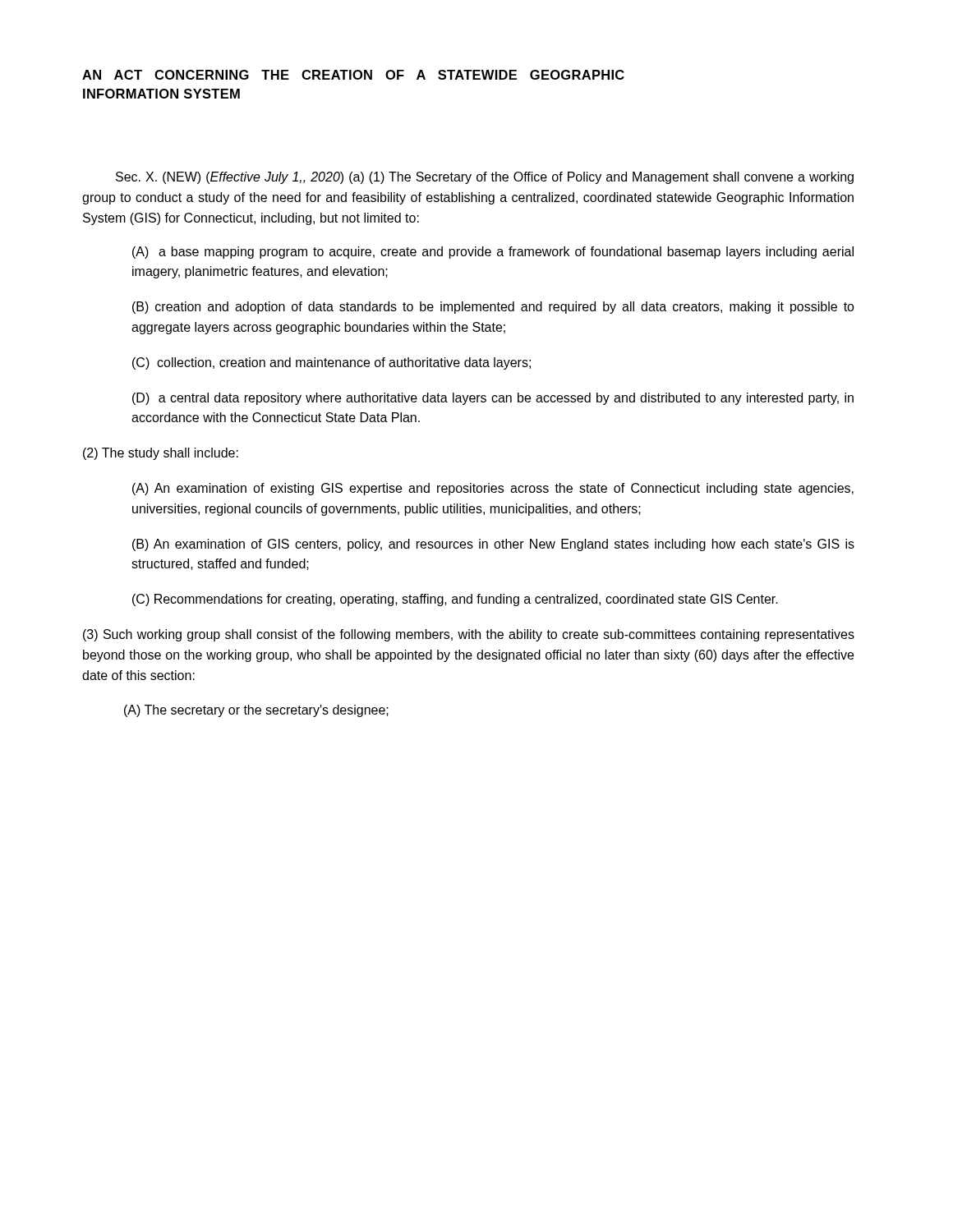Locate the text starting "(A) An examination of existing"
953x1232 pixels.
pos(493,498)
